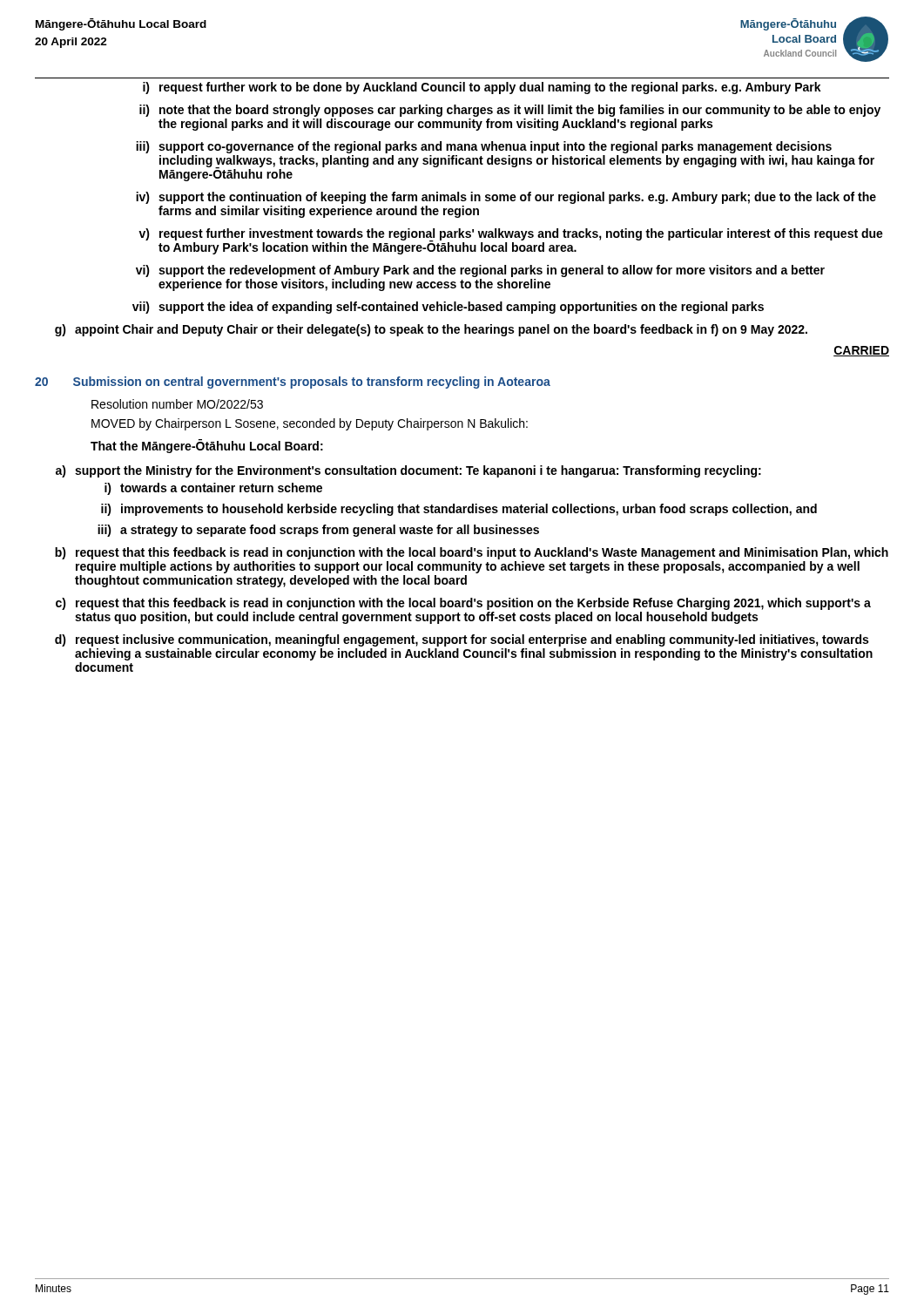
Task: Find the list item containing "vii) support the idea"
Action: [x=506, y=307]
